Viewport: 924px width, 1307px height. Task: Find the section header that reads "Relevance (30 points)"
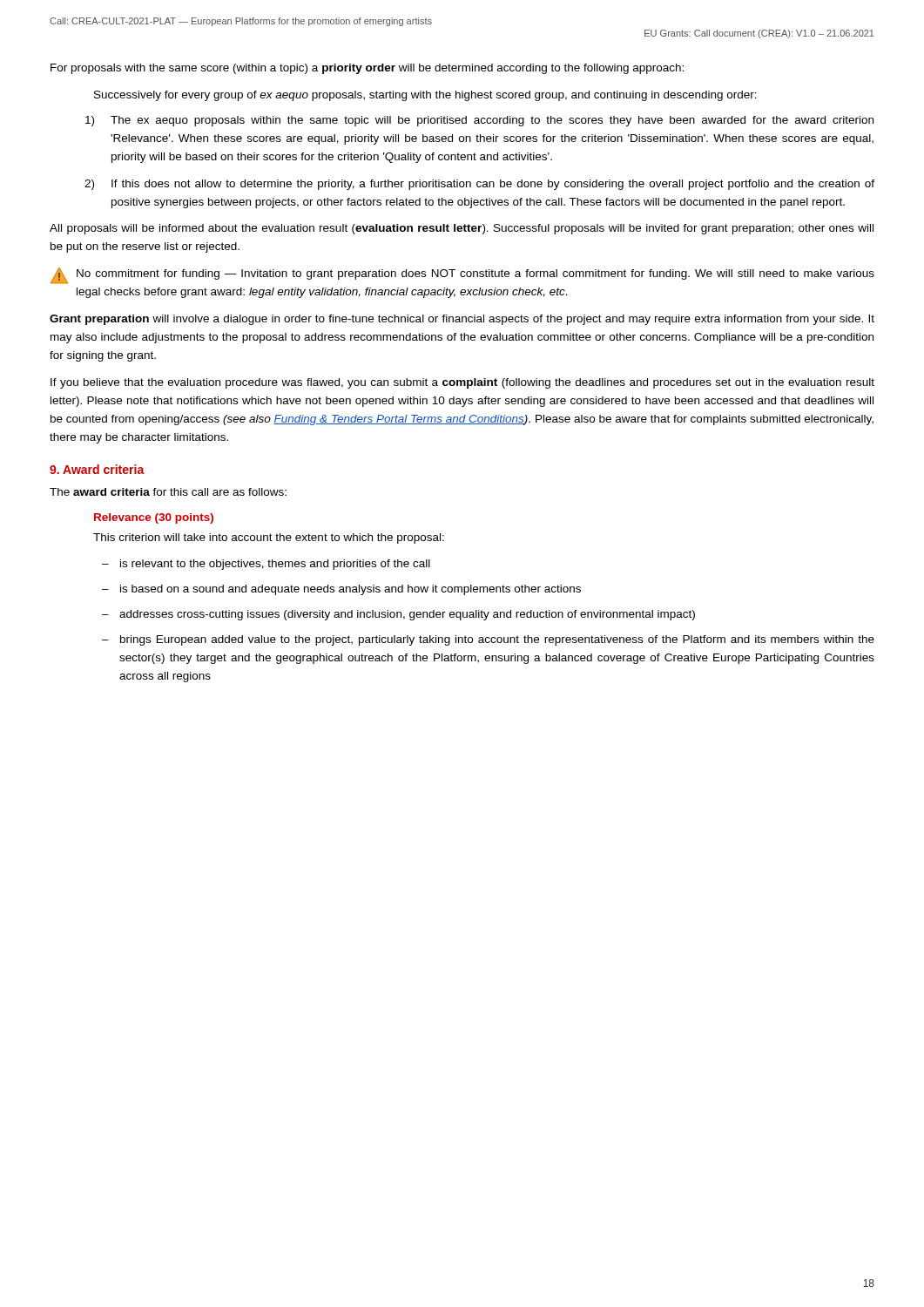pyautogui.click(x=154, y=517)
